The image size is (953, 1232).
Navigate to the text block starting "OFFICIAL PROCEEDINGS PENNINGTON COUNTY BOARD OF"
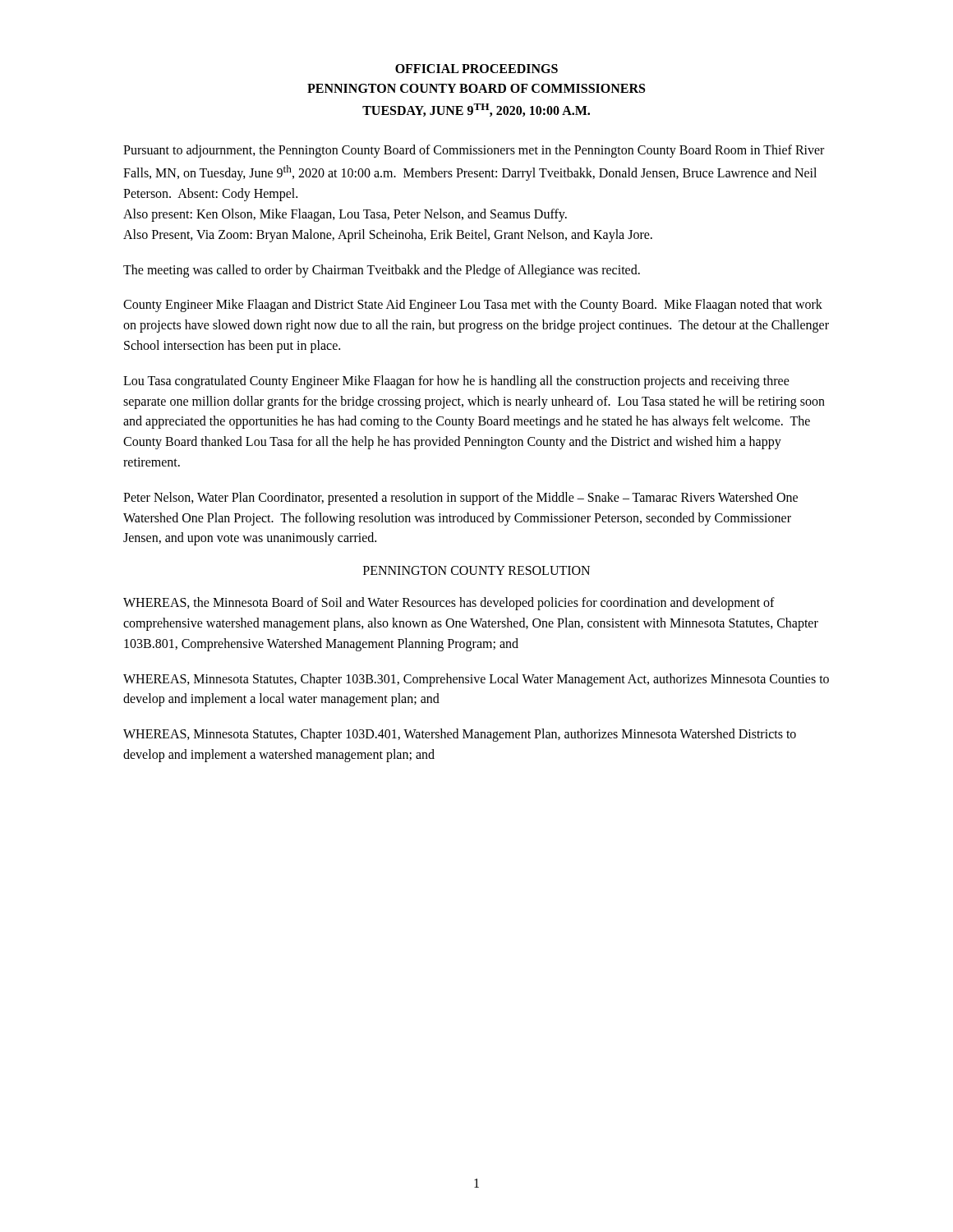(x=476, y=90)
